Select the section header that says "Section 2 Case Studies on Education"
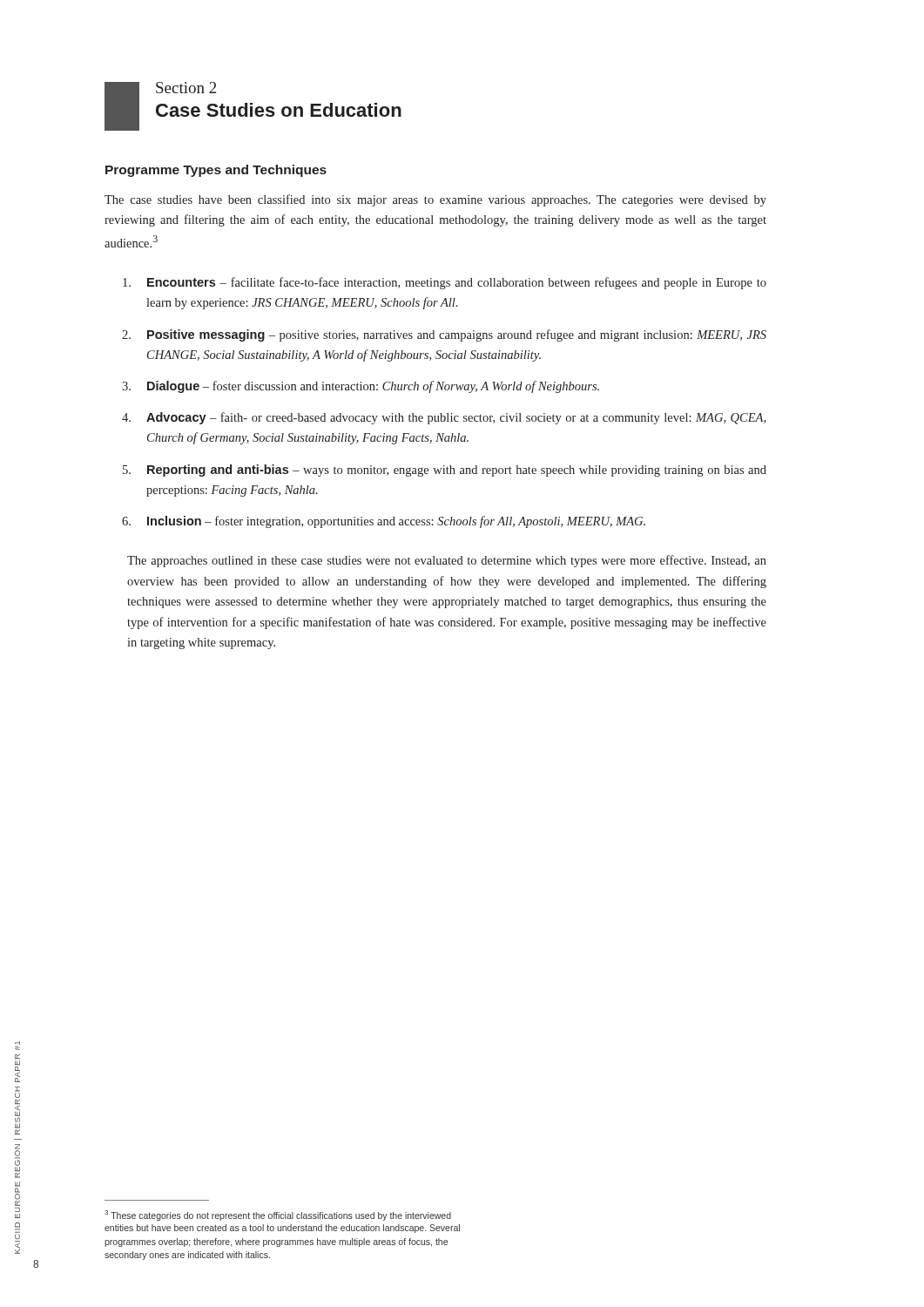This screenshot has width=924, height=1307. click(x=253, y=105)
